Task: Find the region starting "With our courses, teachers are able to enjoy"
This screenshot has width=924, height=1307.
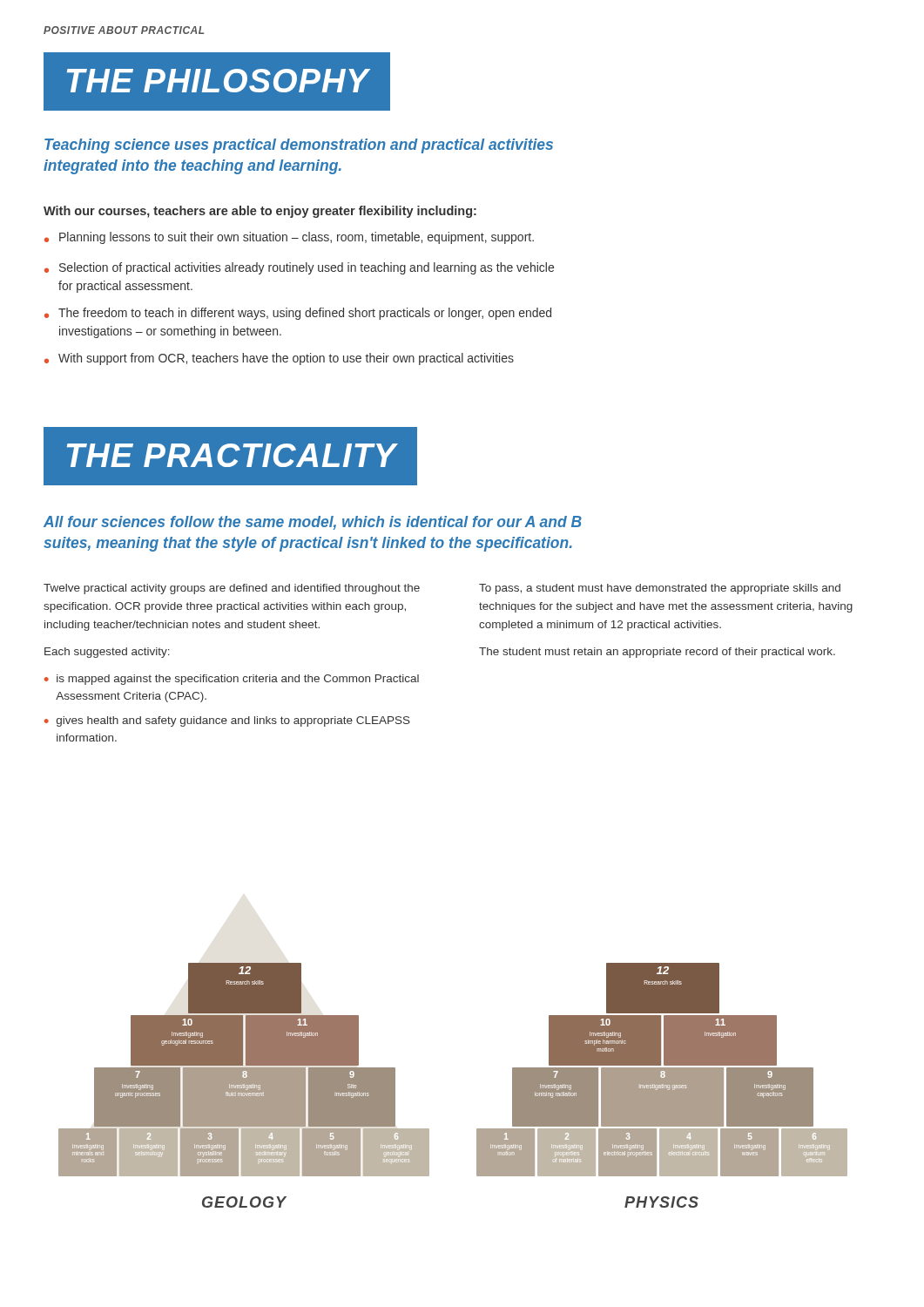Action: coord(260,211)
